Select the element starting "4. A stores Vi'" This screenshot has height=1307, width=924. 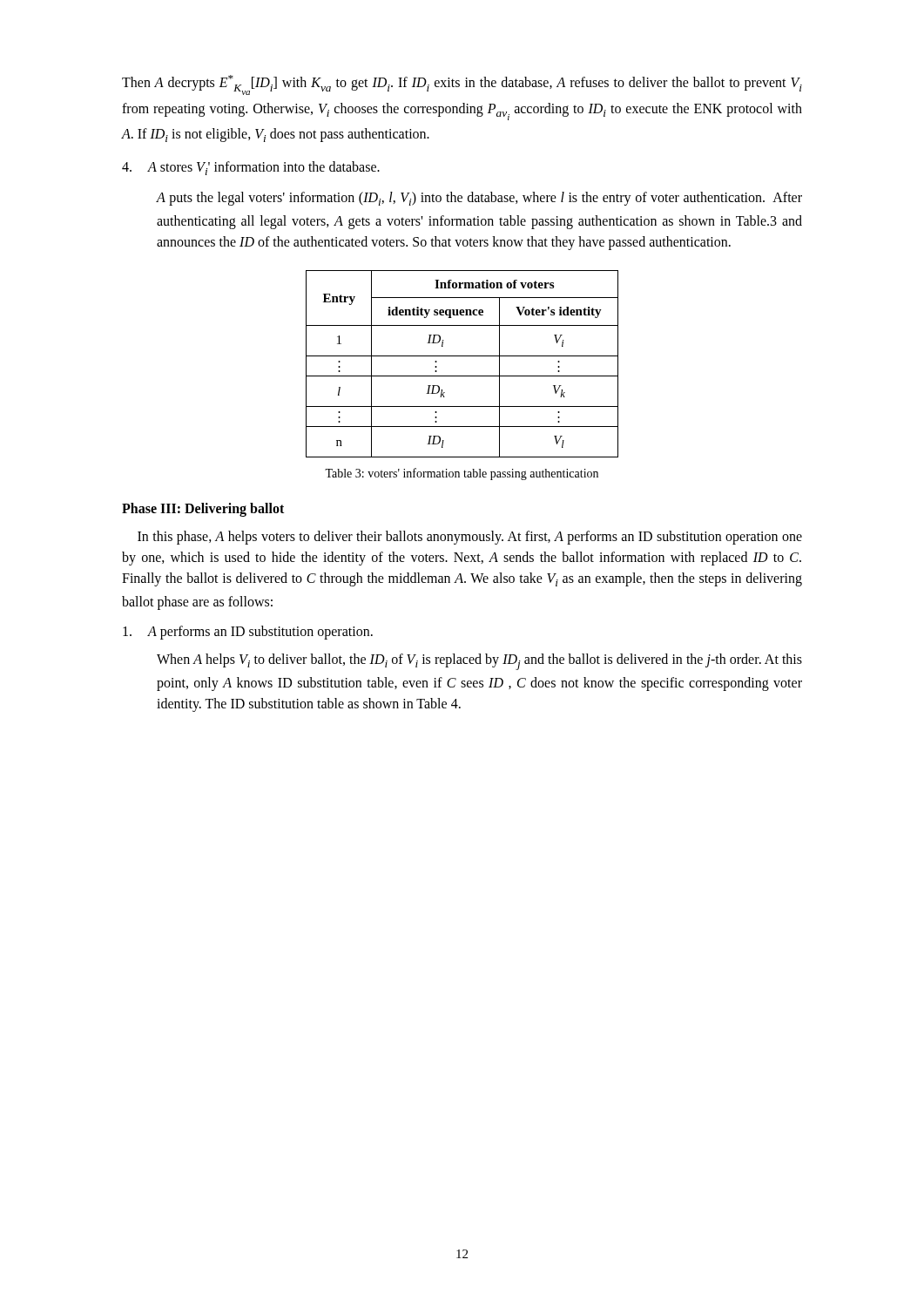pyautogui.click(x=251, y=168)
